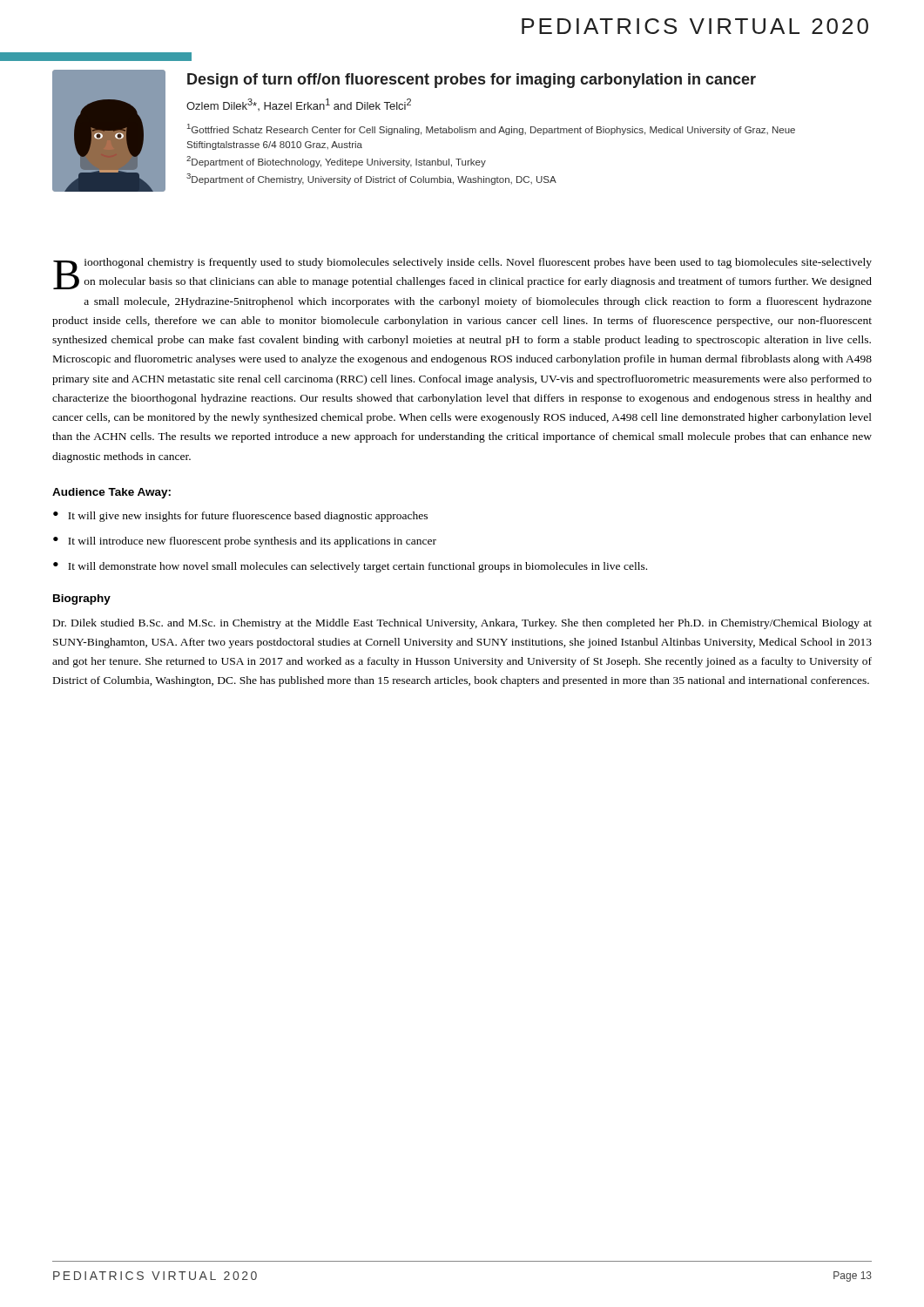924x1307 pixels.
Task: Click on the list item with the text "• It will introduce new fluorescent"
Action: pyautogui.click(x=245, y=542)
